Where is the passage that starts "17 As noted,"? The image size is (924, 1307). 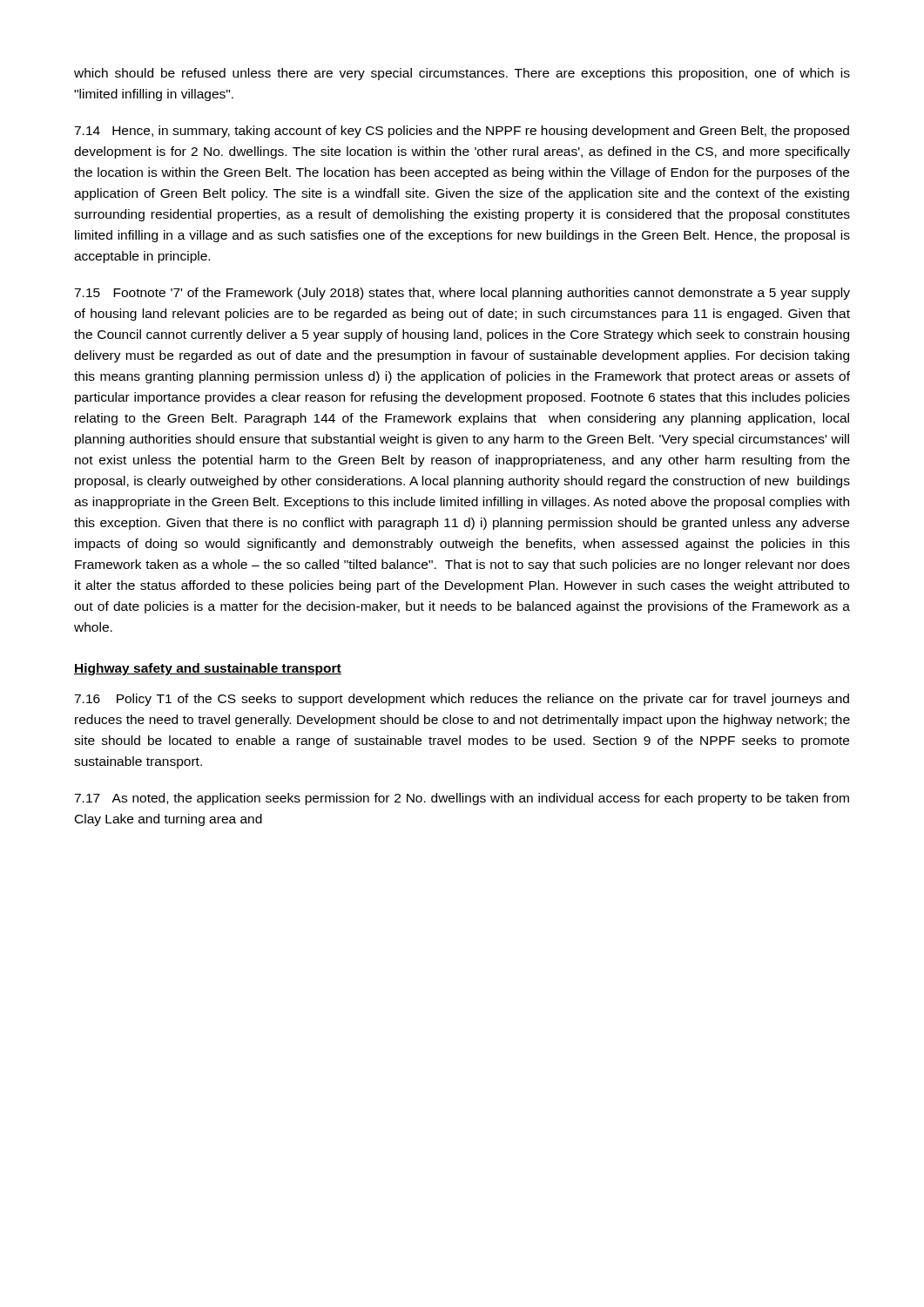pyautogui.click(x=462, y=809)
